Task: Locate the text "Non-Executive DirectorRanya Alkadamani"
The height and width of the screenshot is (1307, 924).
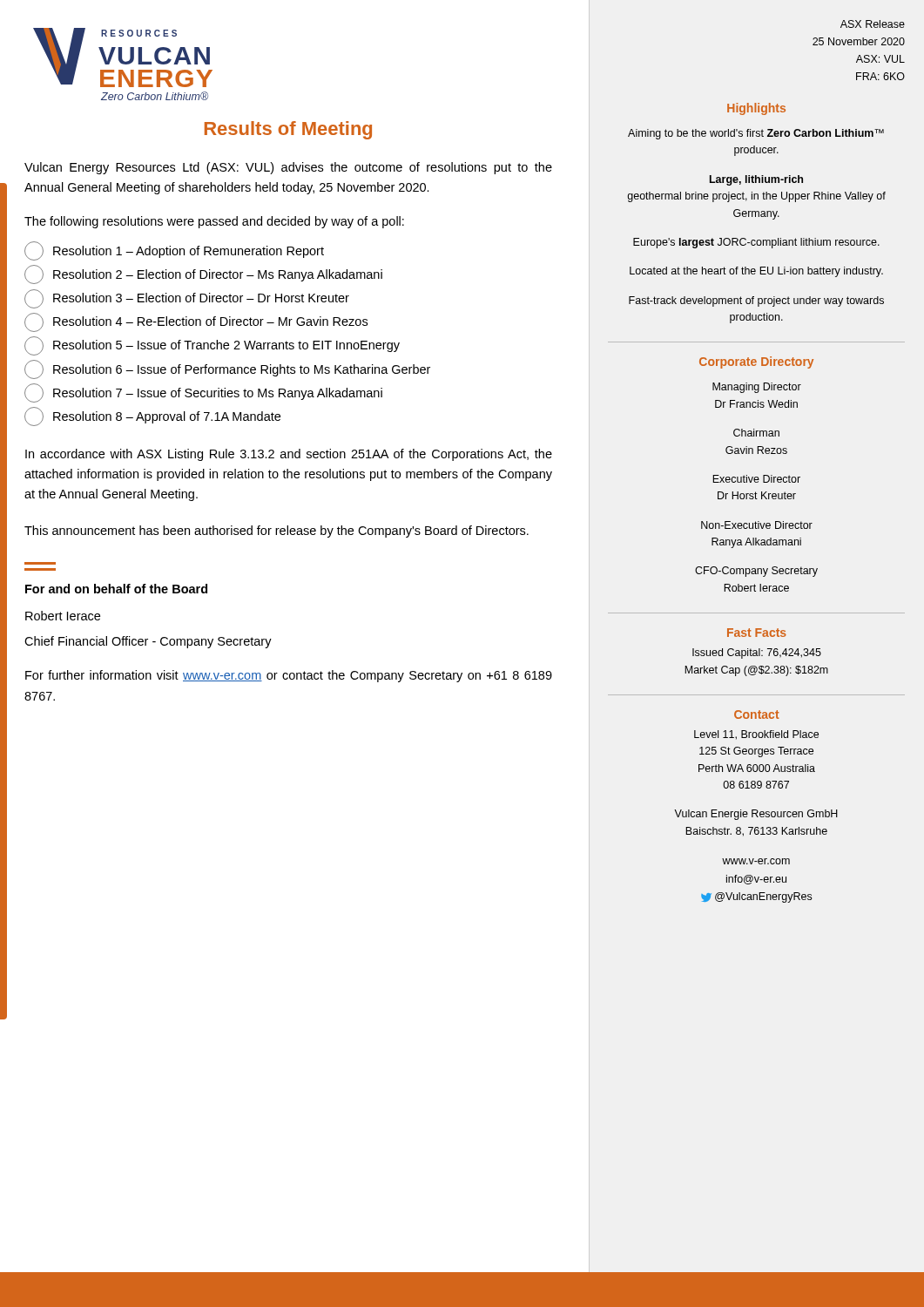Action: click(756, 534)
